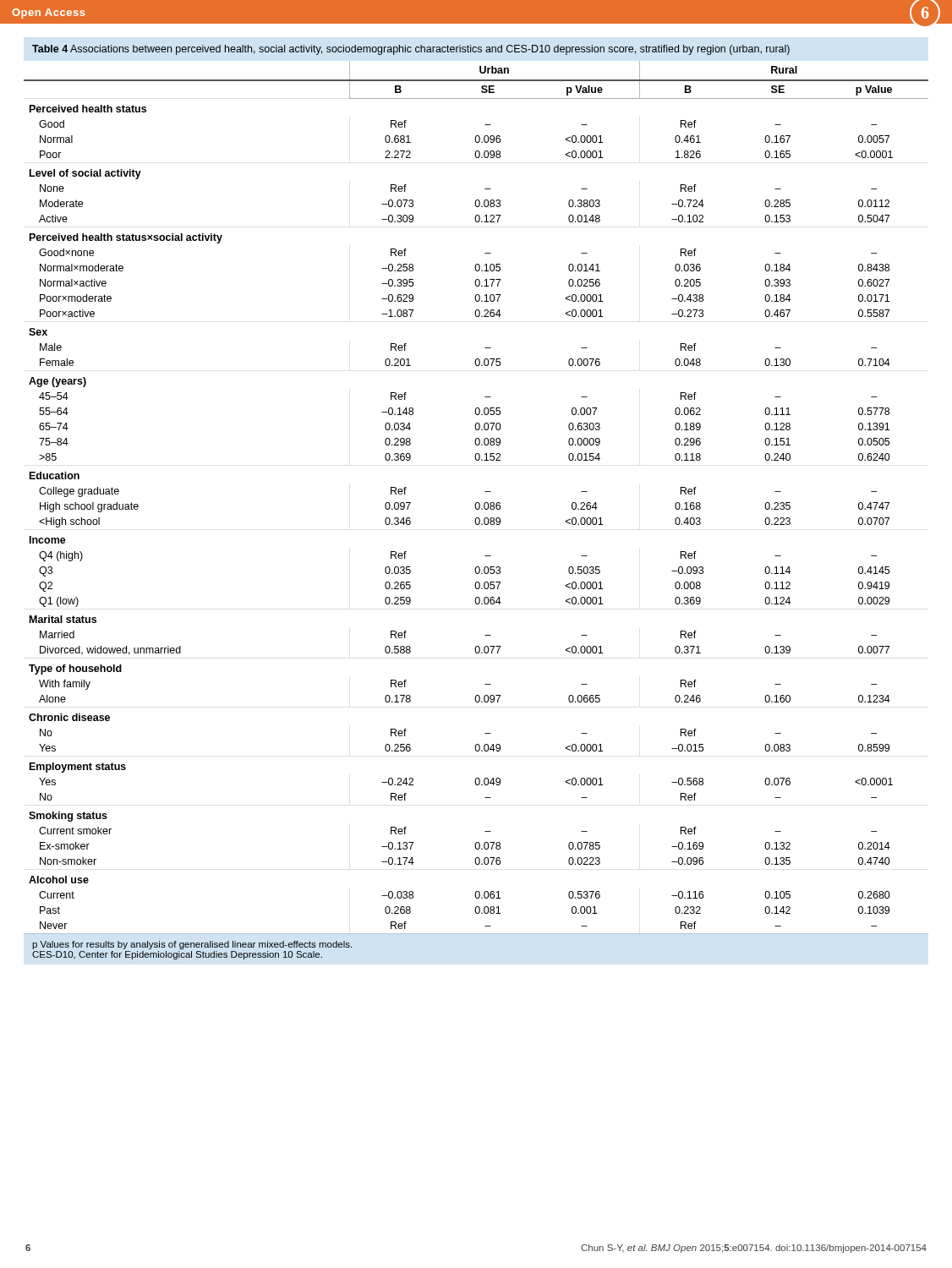Click a footnote
952x1268 pixels.
(192, 949)
